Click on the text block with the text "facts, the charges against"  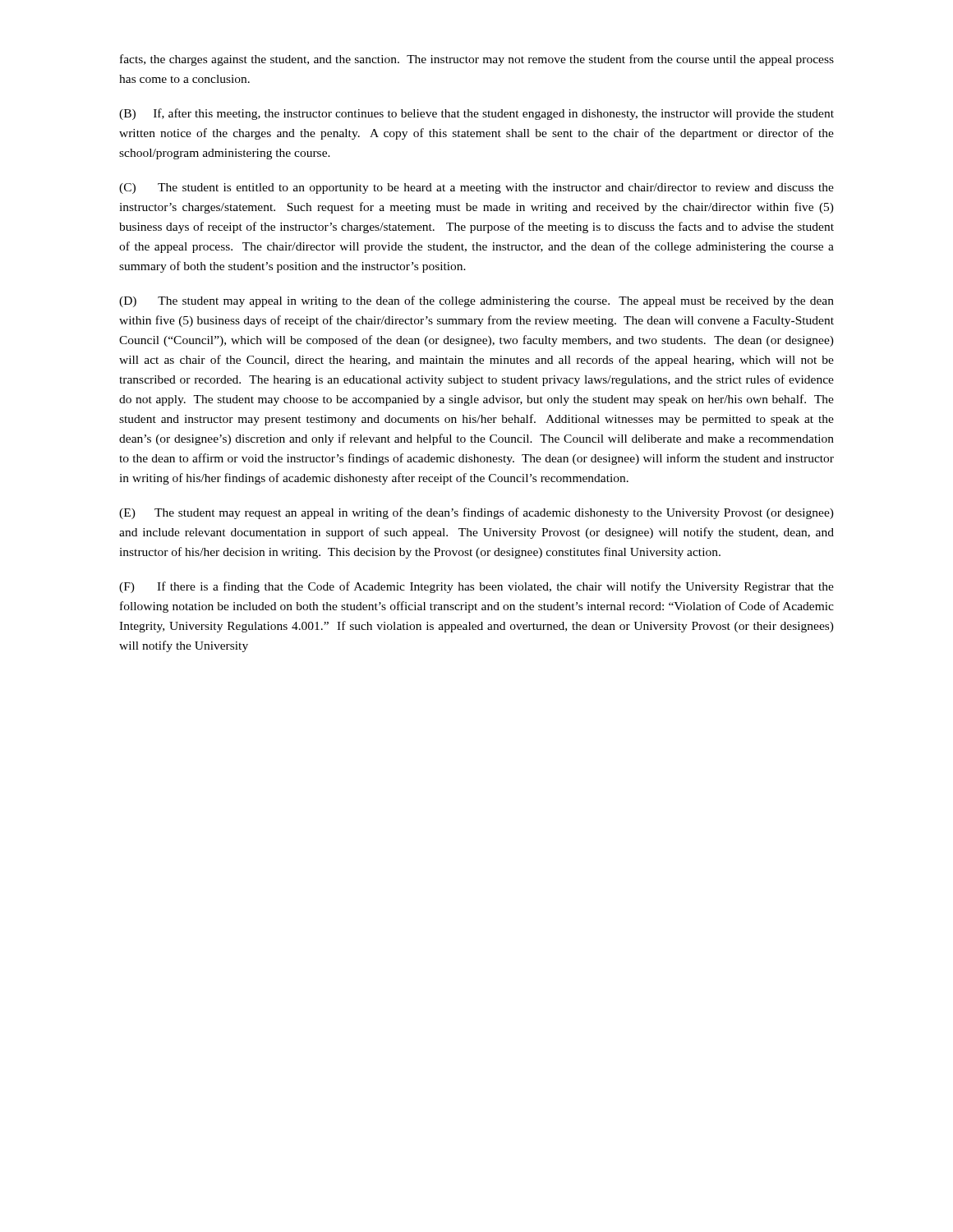point(476,69)
